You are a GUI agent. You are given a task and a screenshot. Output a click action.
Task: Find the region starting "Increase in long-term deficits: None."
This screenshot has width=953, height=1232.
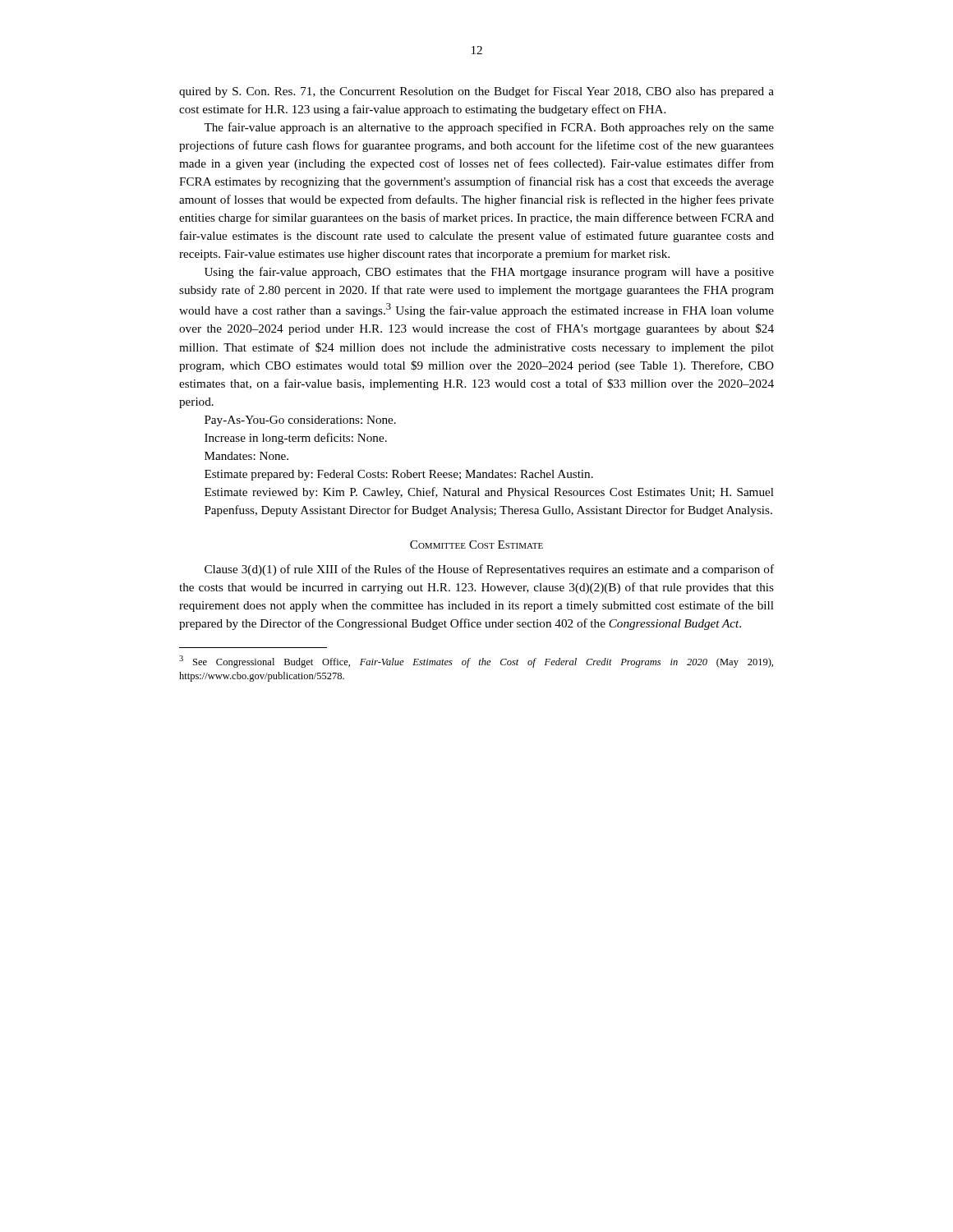(x=296, y=439)
